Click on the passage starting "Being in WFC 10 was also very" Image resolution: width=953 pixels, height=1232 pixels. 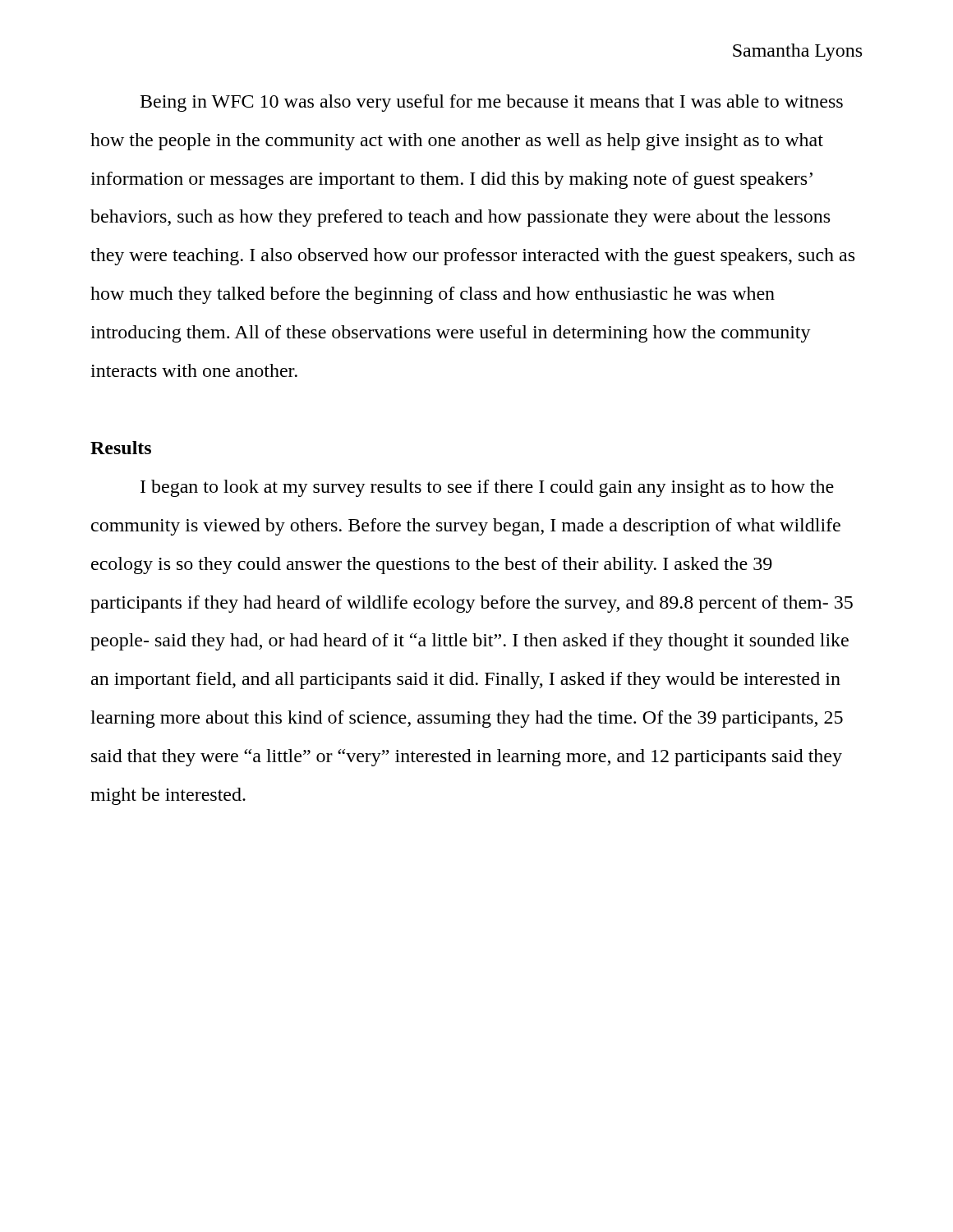[x=492, y=103]
